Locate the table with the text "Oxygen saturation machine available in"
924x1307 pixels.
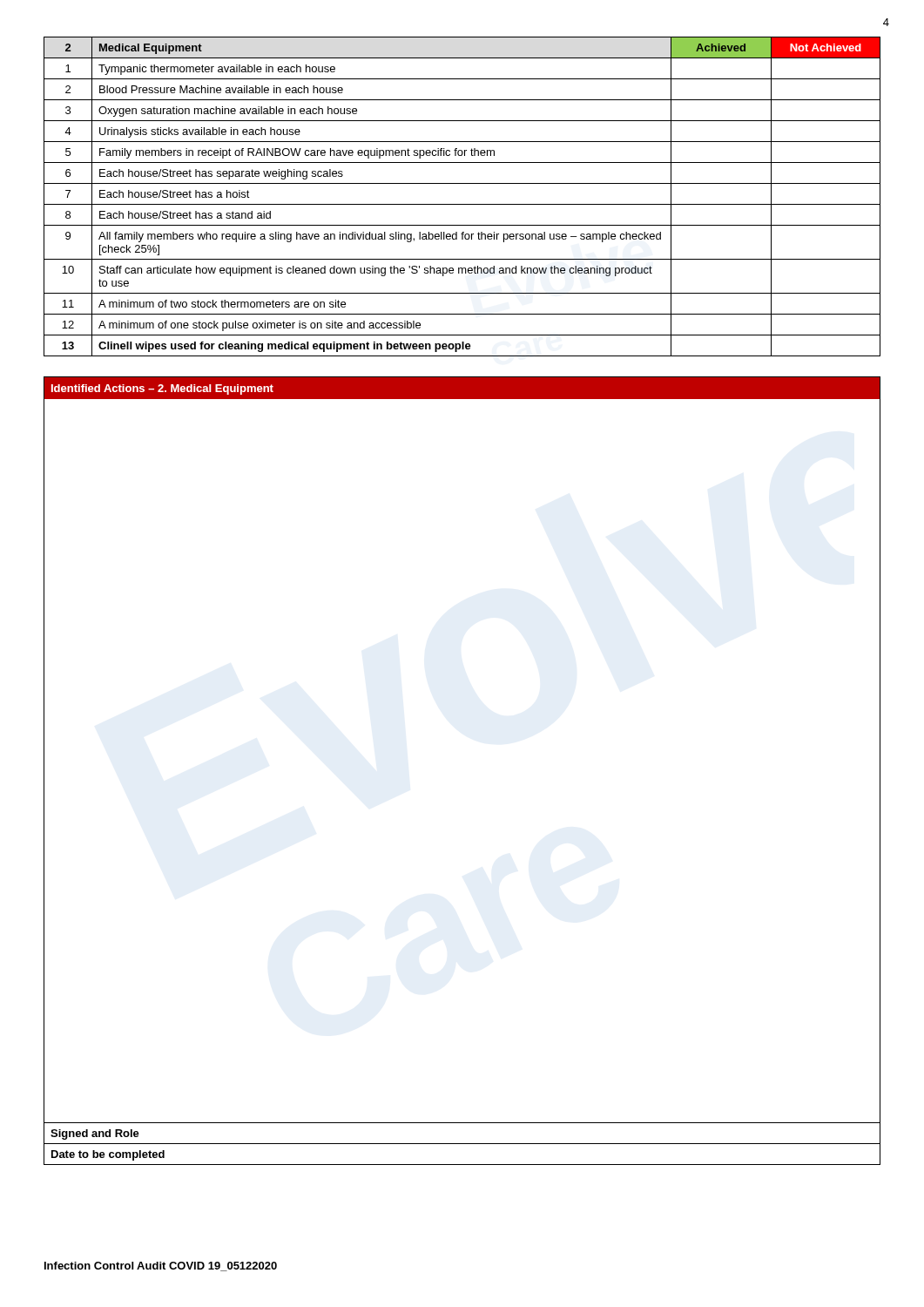[x=462, y=197]
